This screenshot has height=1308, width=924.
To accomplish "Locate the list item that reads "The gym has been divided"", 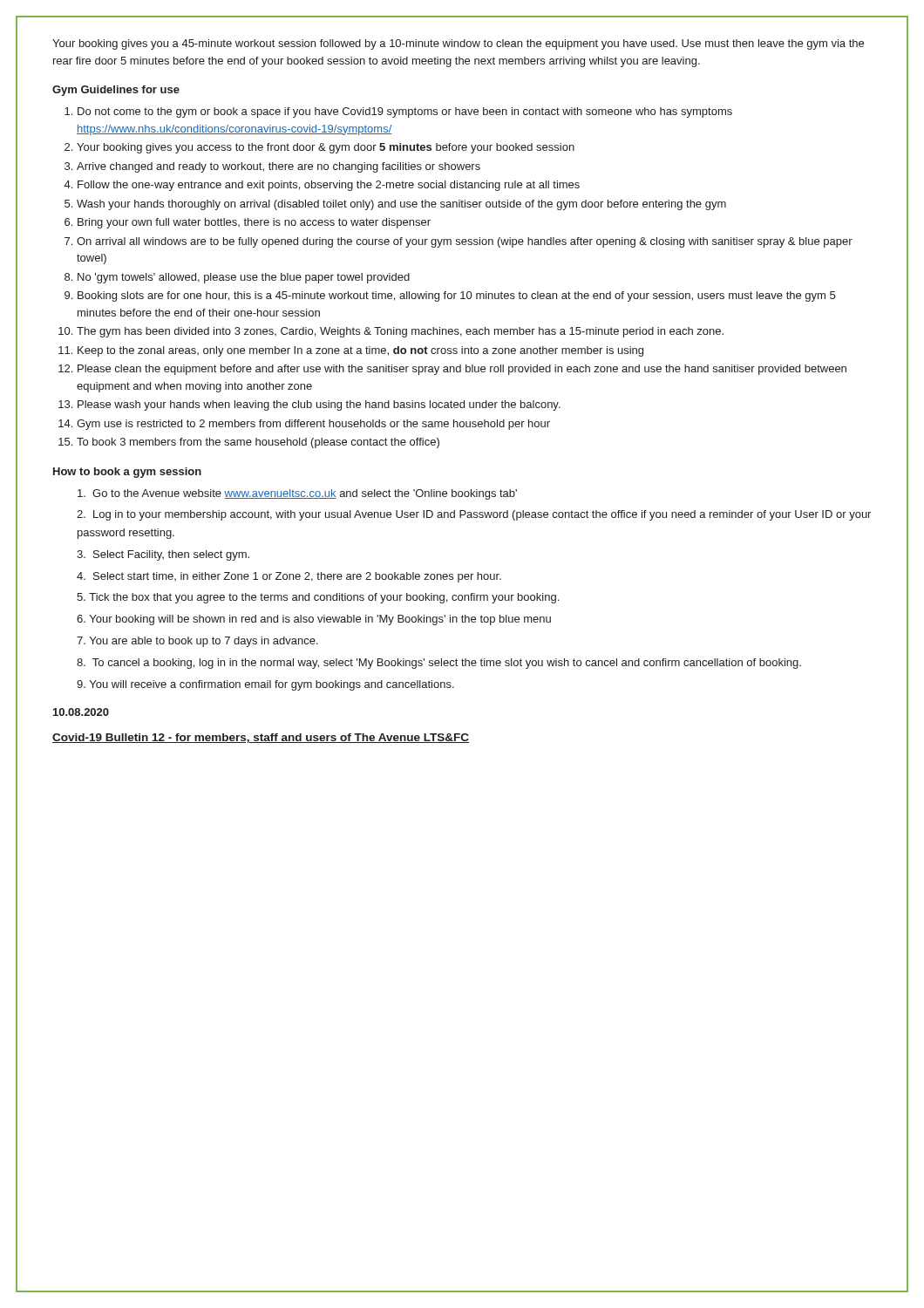I will point(401,331).
